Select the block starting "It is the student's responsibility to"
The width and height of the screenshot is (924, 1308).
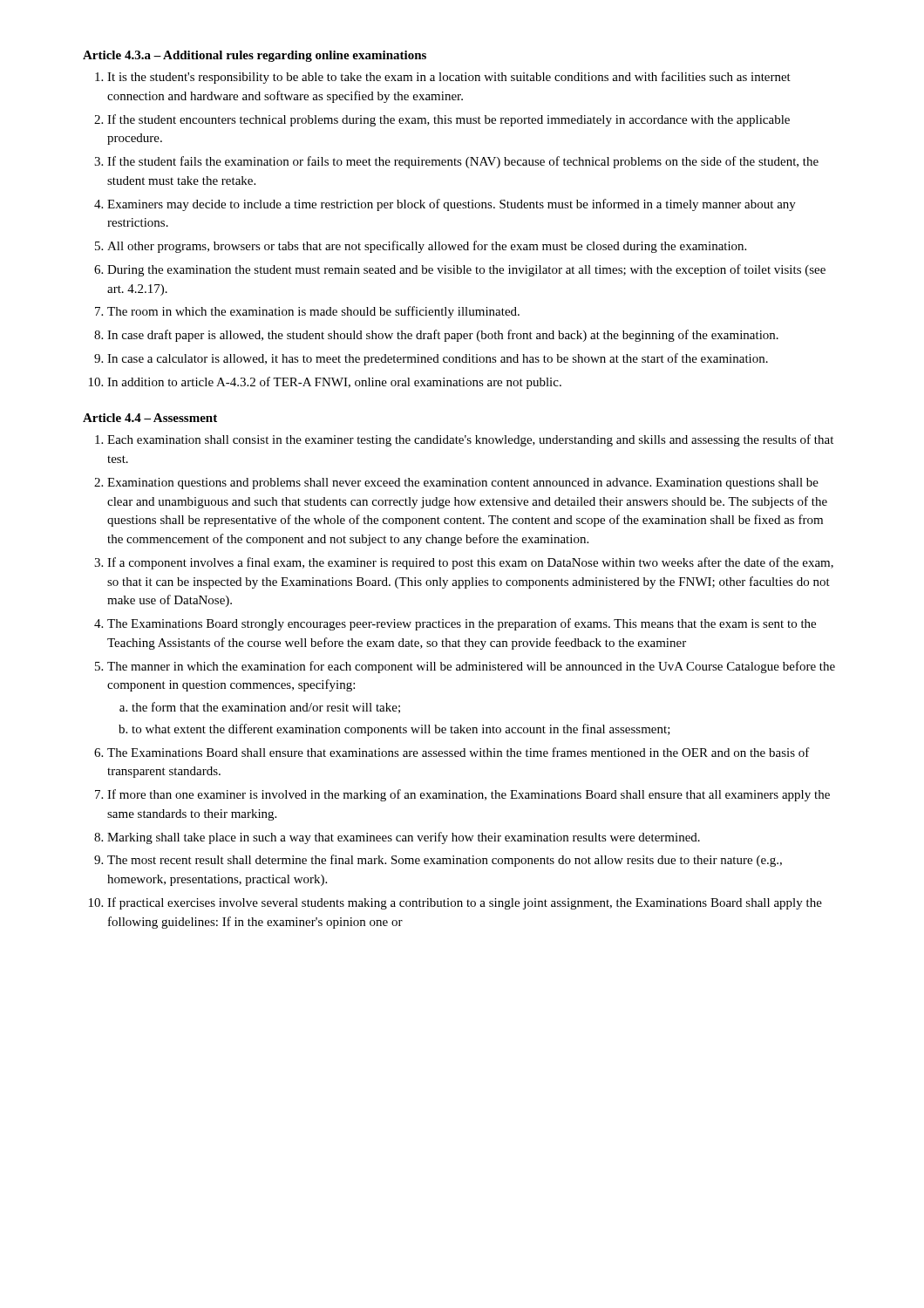[x=474, y=87]
